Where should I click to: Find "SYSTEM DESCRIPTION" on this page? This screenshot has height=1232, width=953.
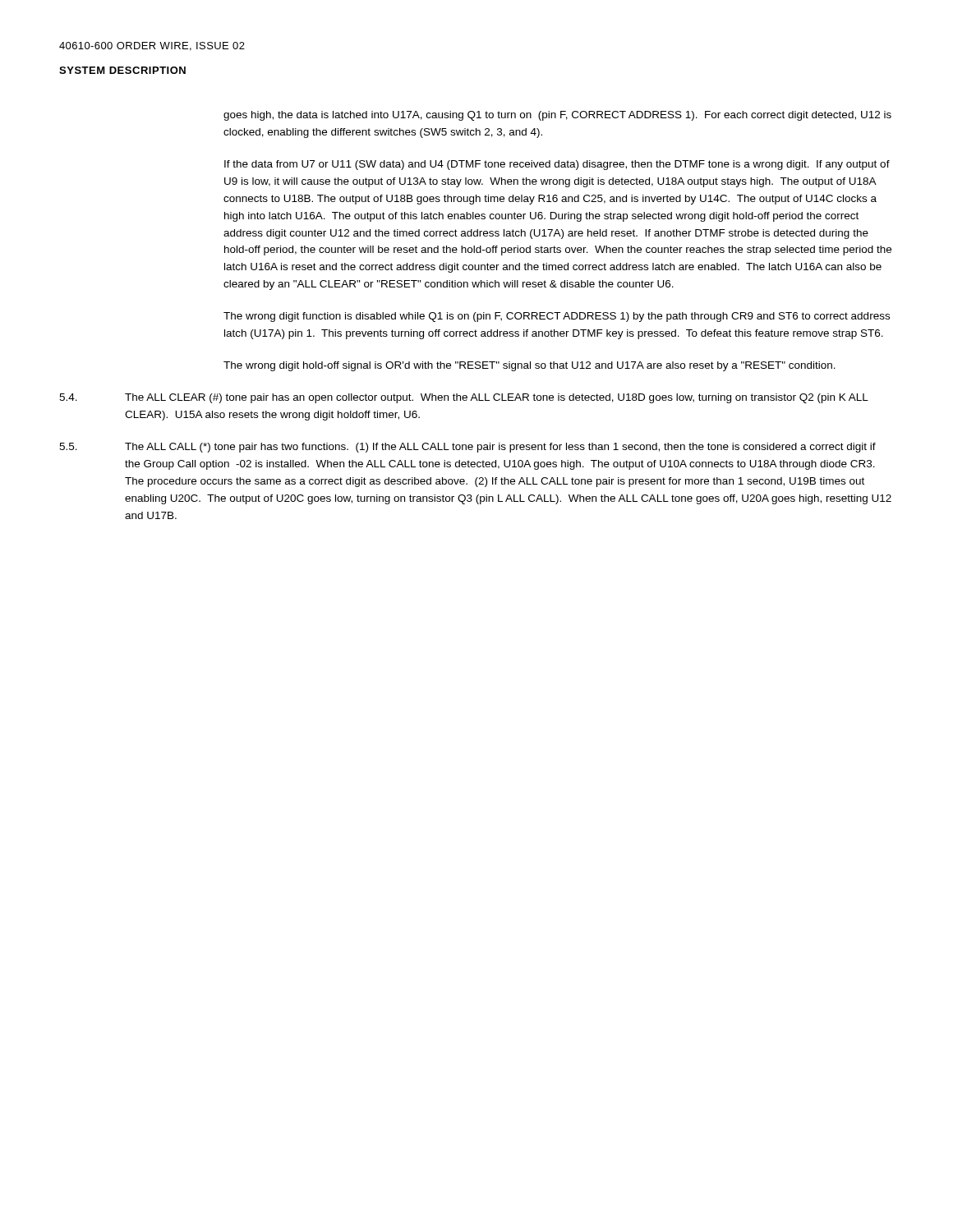point(123,70)
